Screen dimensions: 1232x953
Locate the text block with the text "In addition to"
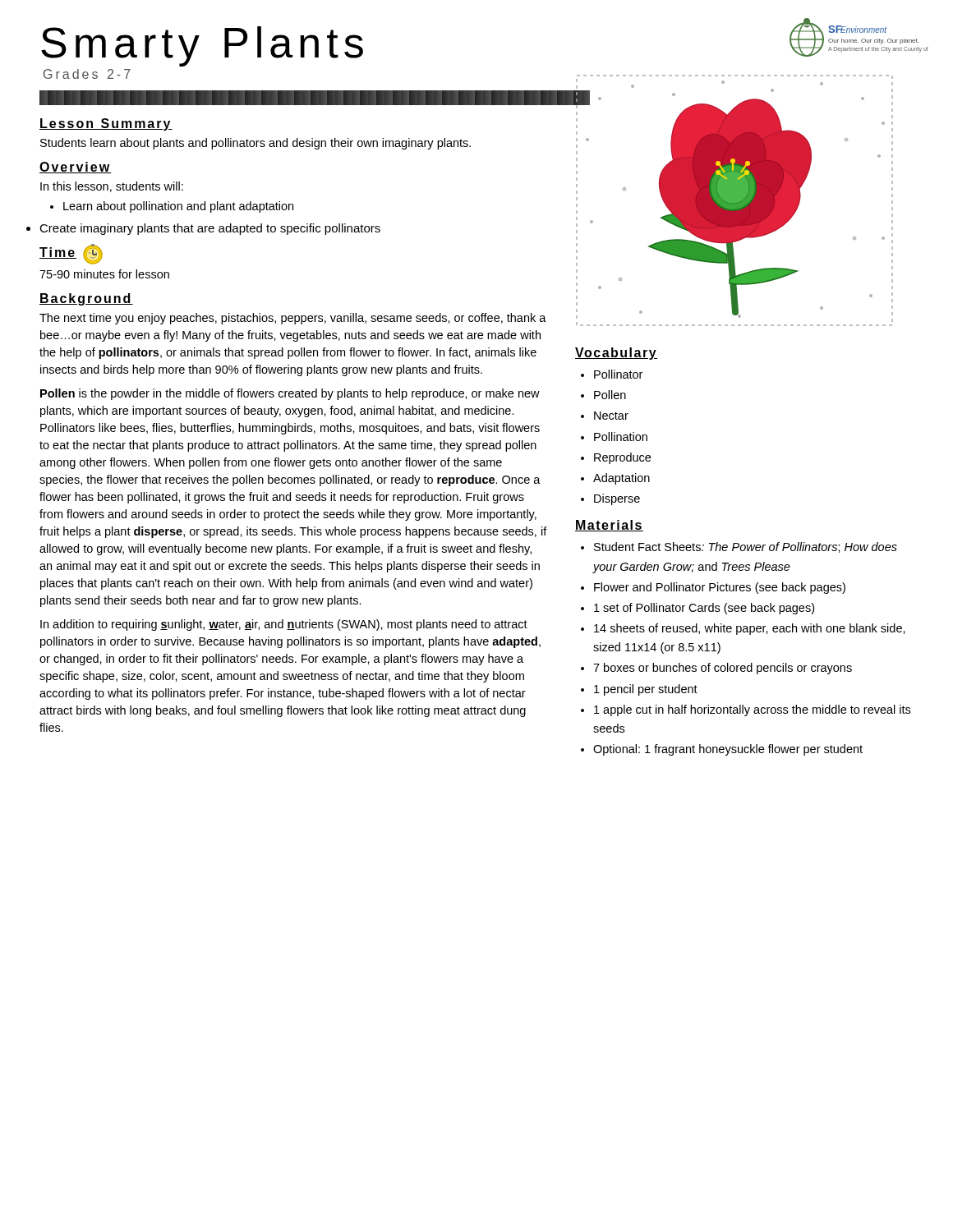(294, 676)
